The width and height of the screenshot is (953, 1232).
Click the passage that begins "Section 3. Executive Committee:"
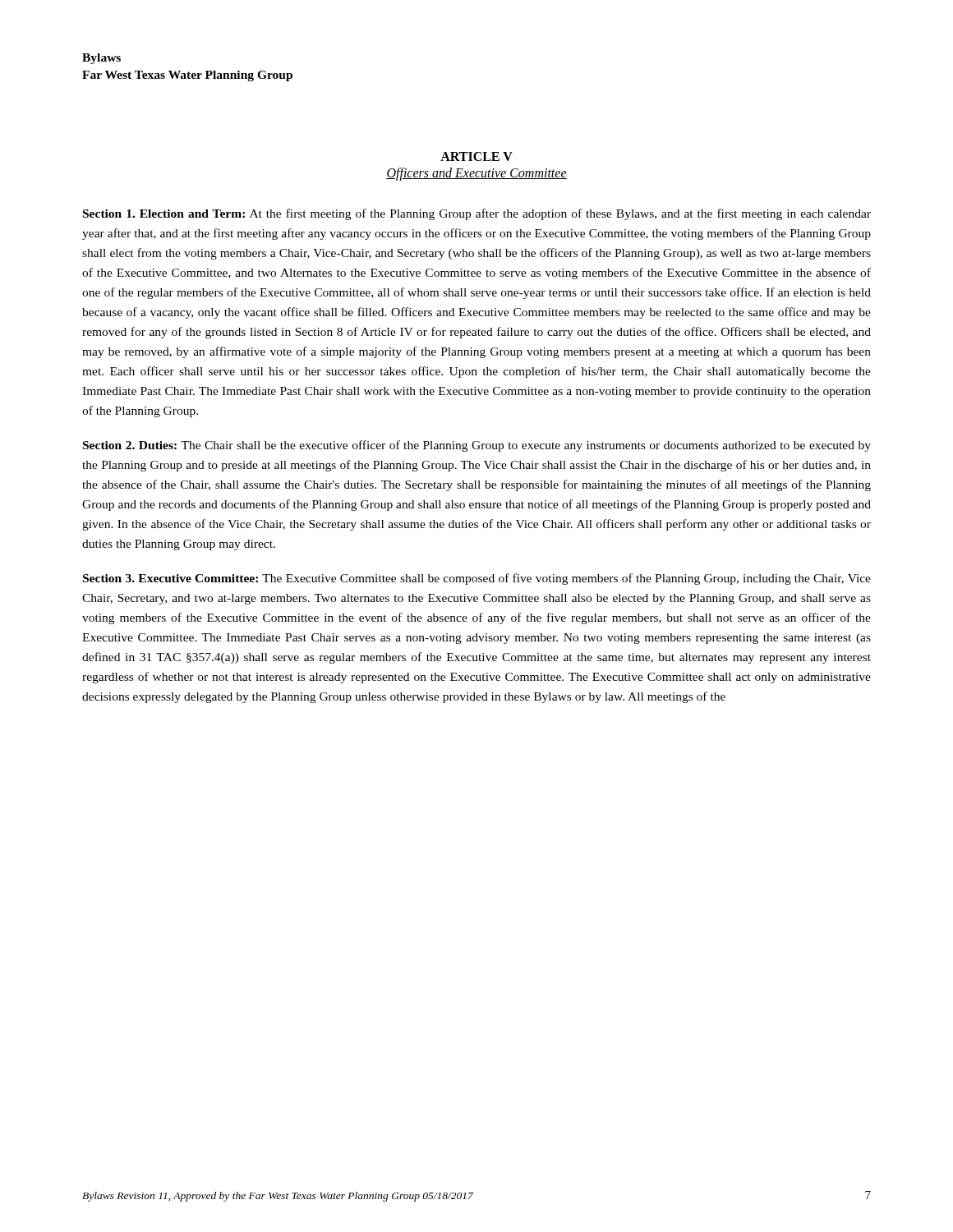click(476, 637)
